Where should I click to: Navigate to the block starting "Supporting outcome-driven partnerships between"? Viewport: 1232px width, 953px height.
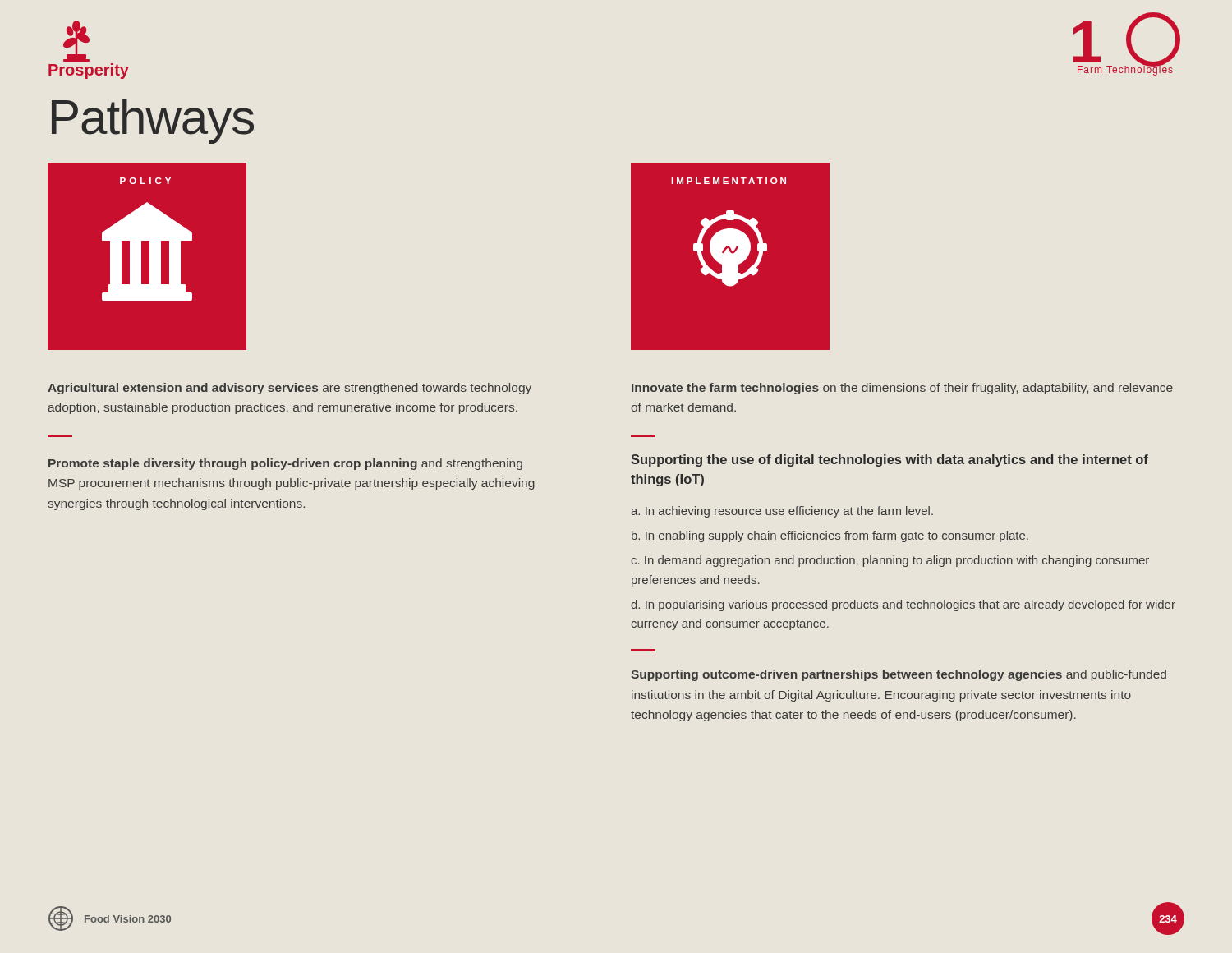[899, 694]
